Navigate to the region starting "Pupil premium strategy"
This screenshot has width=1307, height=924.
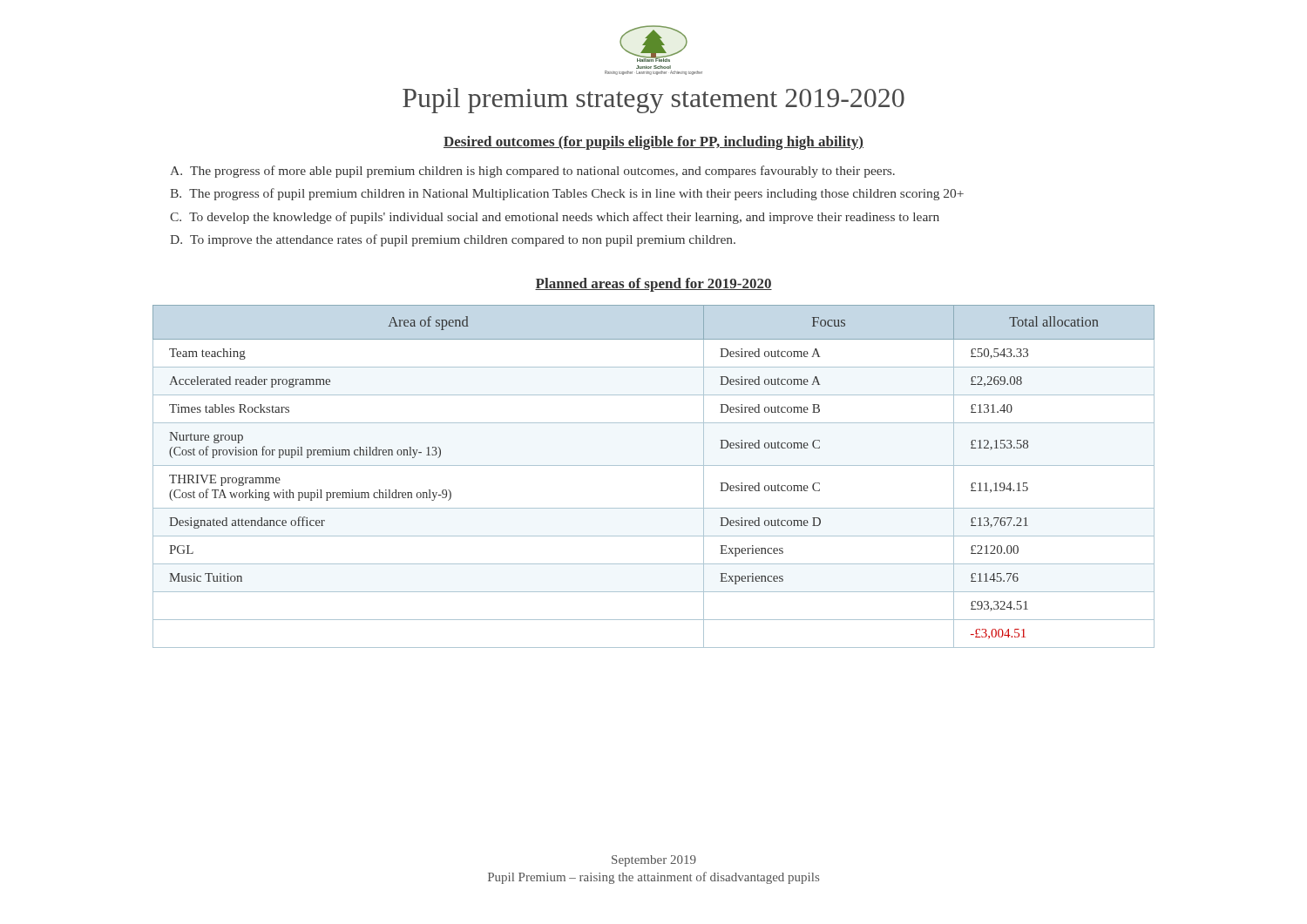[x=654, y=98]
